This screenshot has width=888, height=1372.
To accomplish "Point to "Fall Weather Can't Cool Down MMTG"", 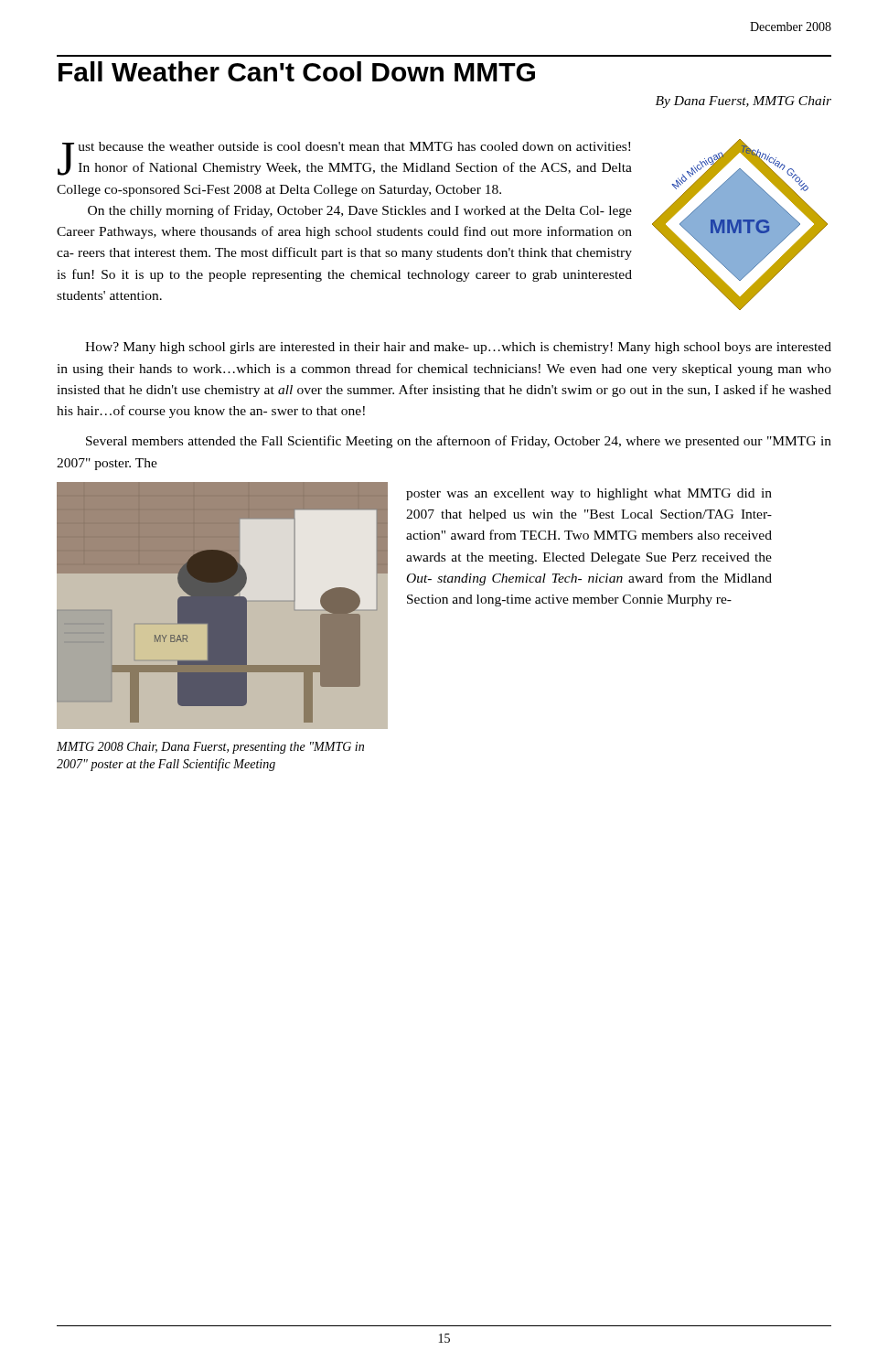I will pyautogui.click(x=297, y=72).
